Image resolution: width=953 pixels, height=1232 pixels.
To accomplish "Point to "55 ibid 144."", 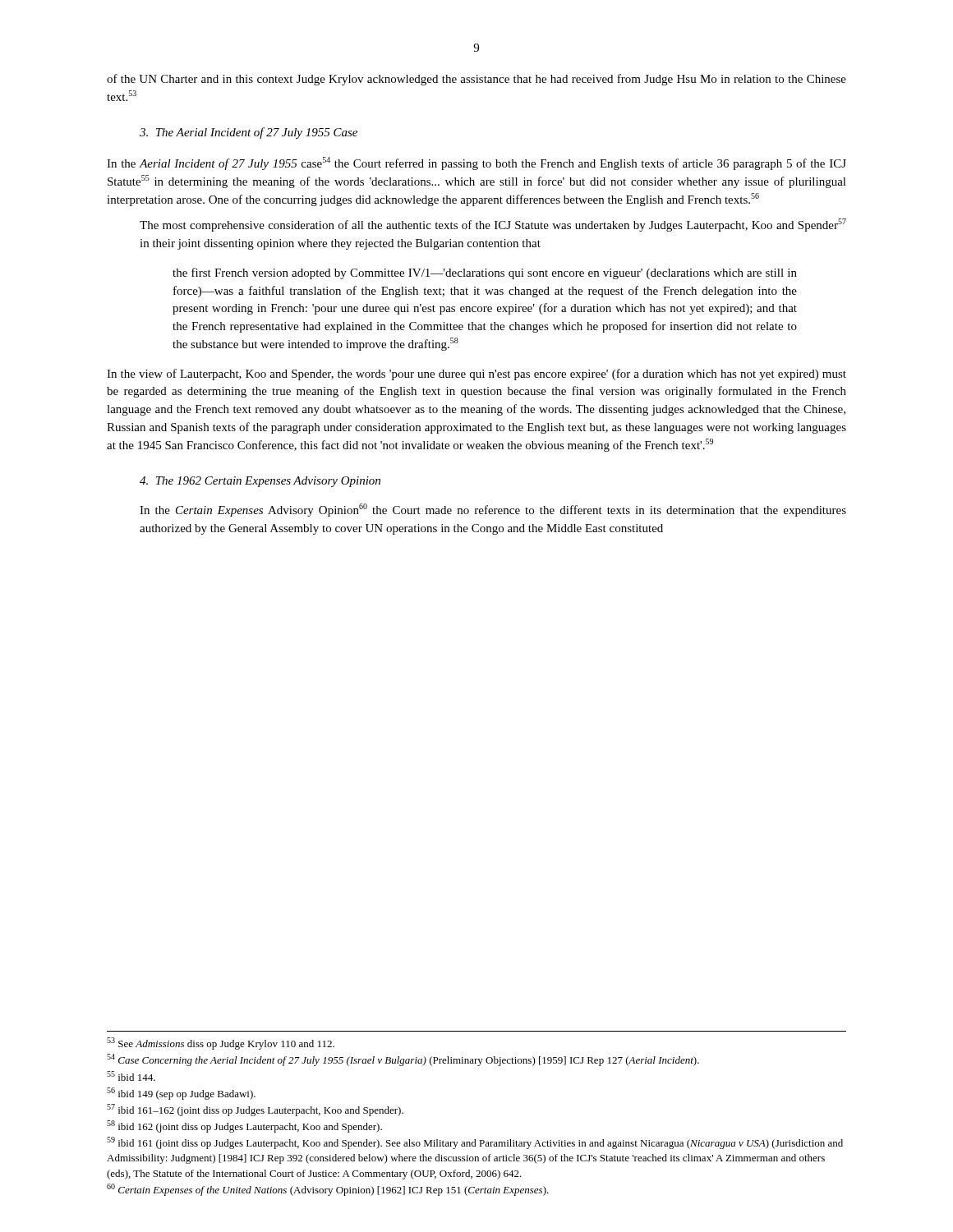I will (131, 1076).
